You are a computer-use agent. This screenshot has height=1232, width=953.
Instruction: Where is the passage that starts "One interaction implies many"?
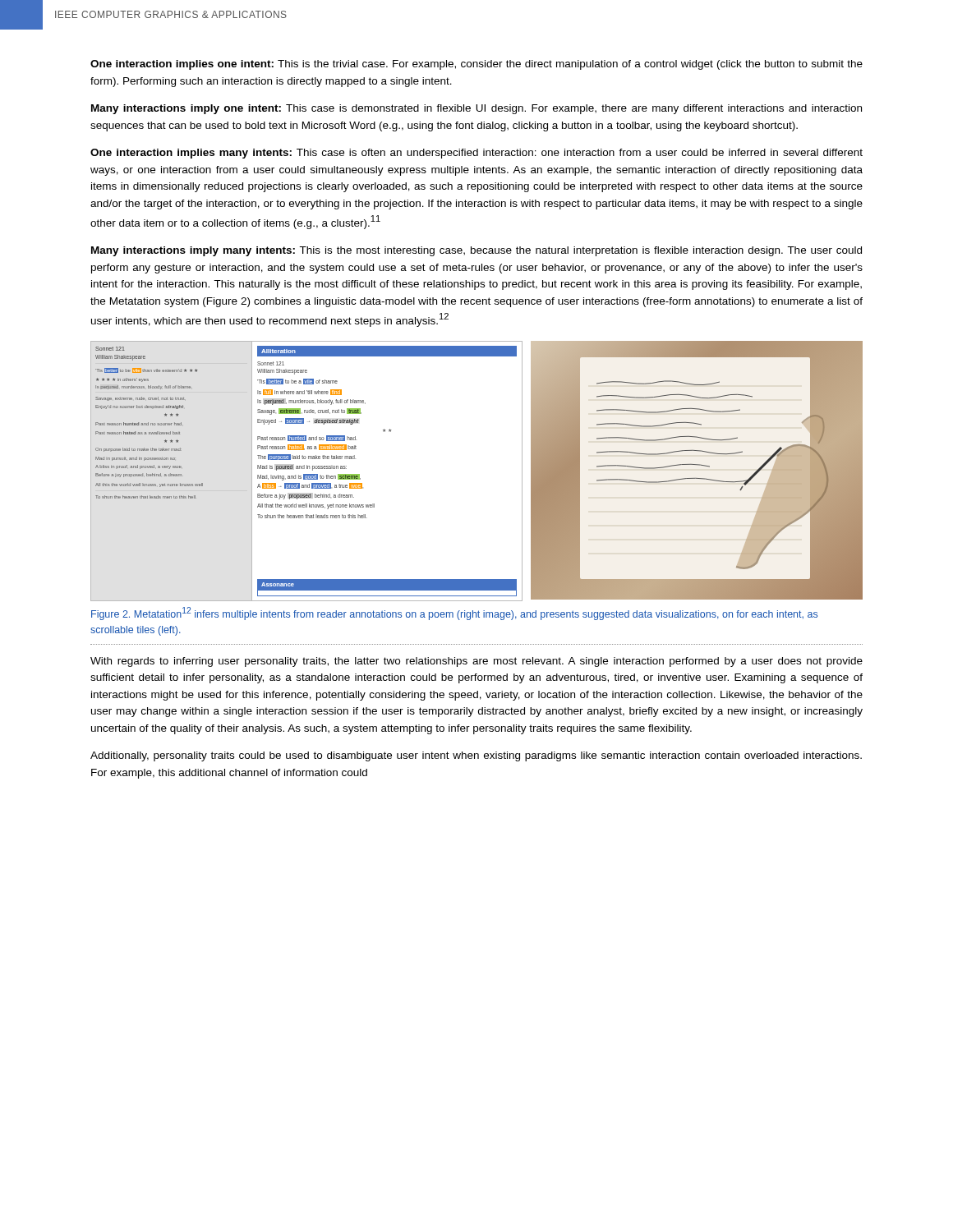[x=476, y=188]
